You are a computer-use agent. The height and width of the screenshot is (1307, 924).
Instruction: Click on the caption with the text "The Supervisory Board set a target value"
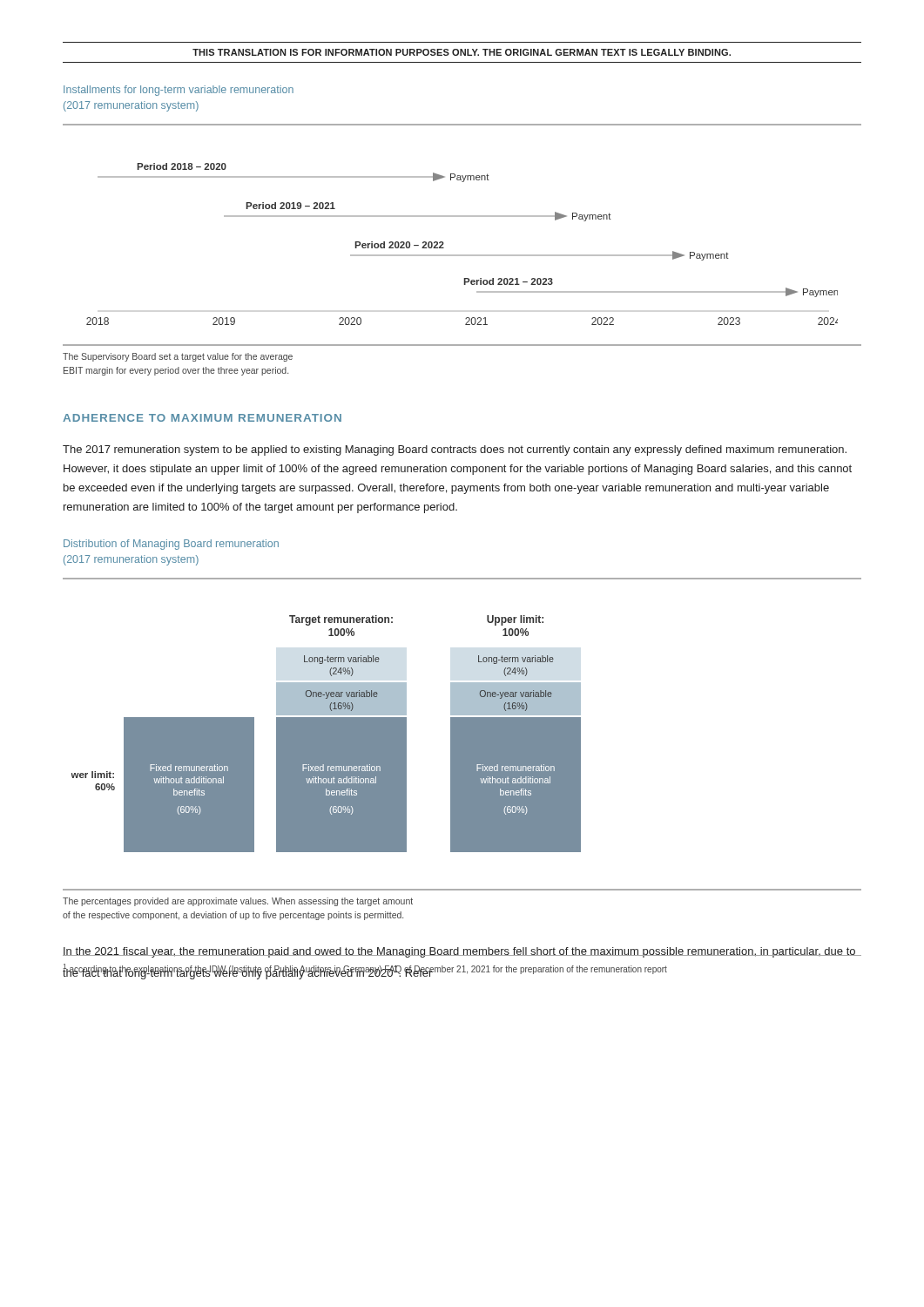coord(178,363)
